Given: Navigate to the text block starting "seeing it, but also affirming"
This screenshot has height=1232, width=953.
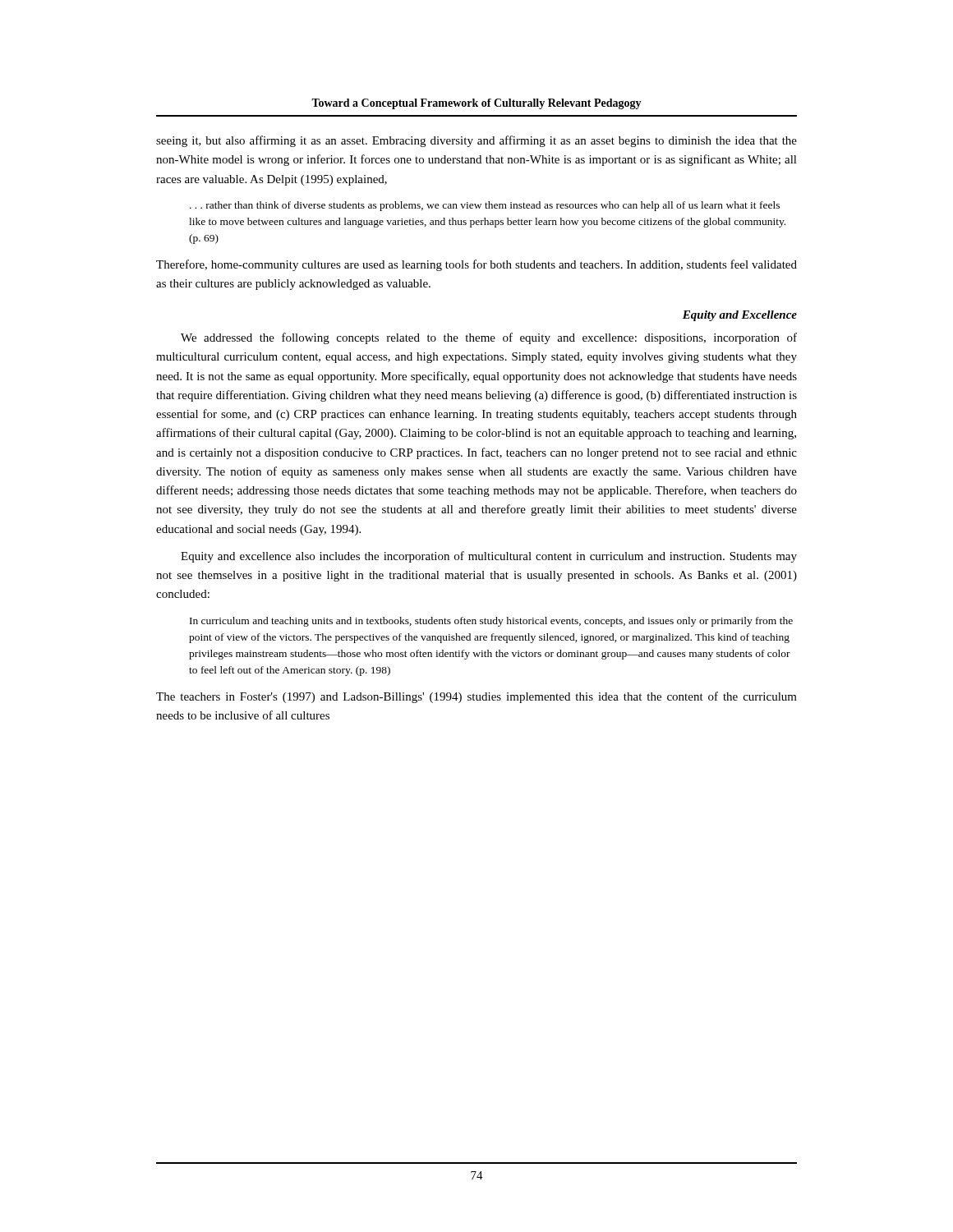Looking at the screenshot, I should click(x=476, y=160).
